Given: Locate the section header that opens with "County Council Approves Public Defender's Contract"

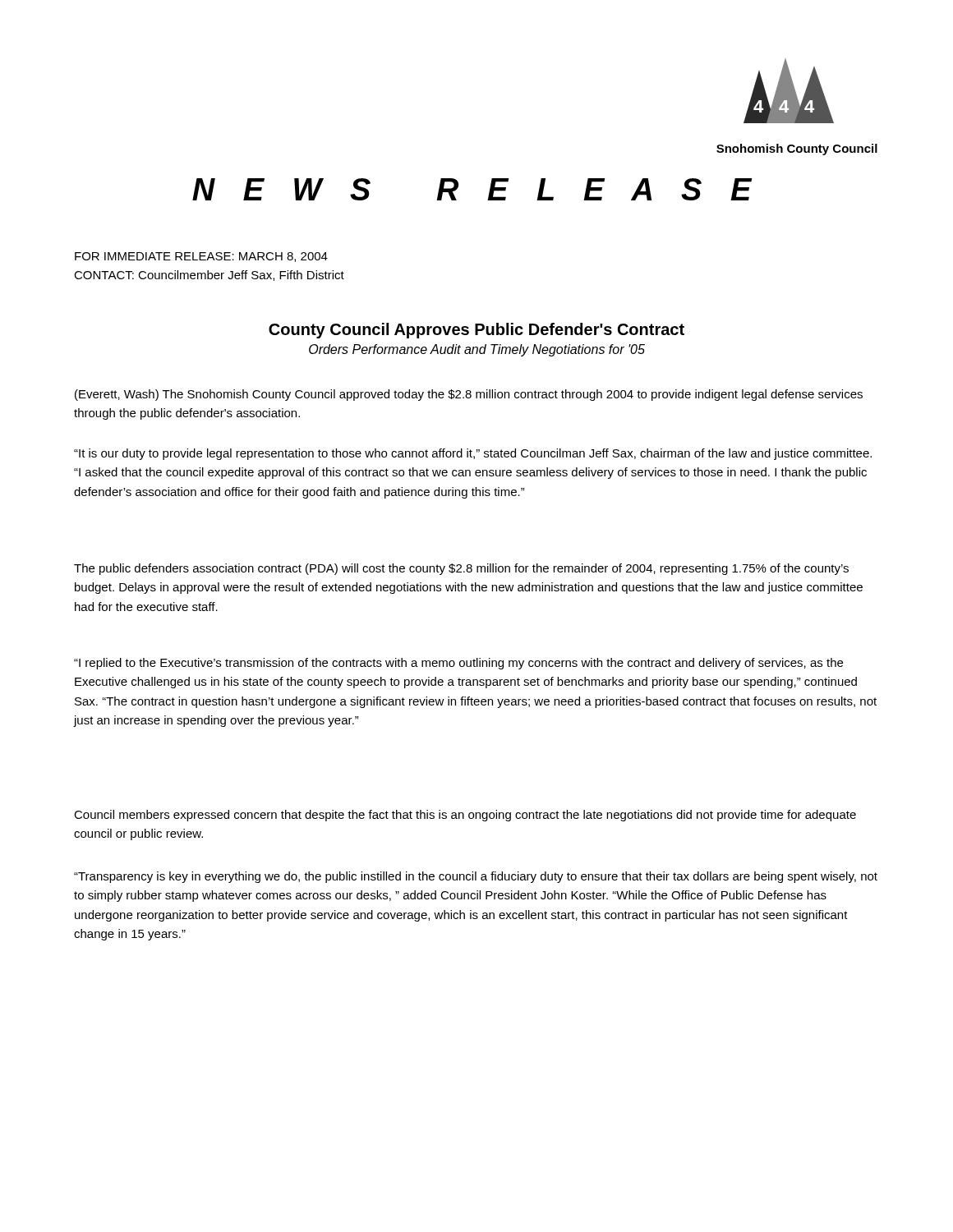Looking at the screenshot, I should click(476, 339).
